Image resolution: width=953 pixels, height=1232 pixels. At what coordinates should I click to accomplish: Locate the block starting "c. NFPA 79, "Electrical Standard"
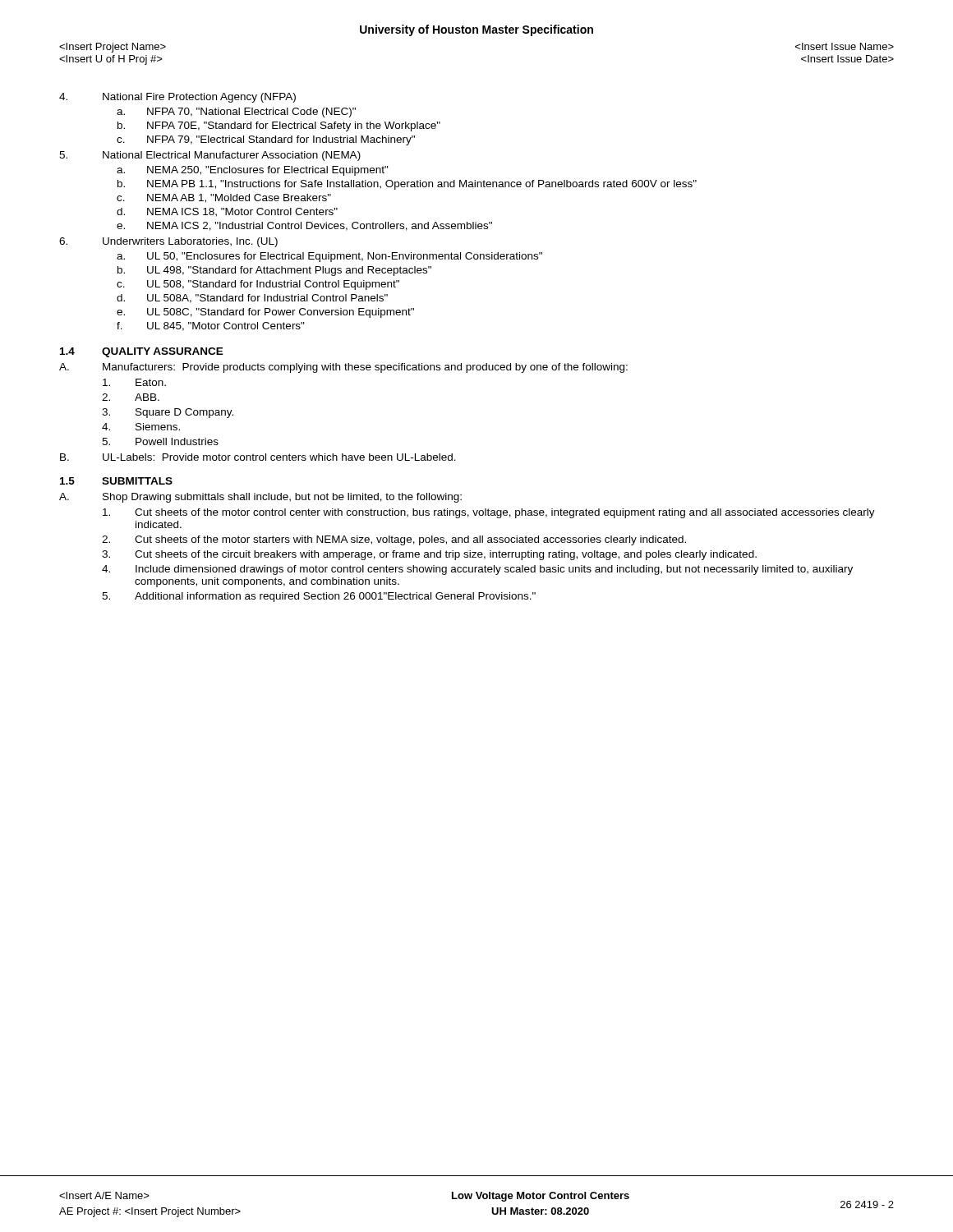pos(266,140)
